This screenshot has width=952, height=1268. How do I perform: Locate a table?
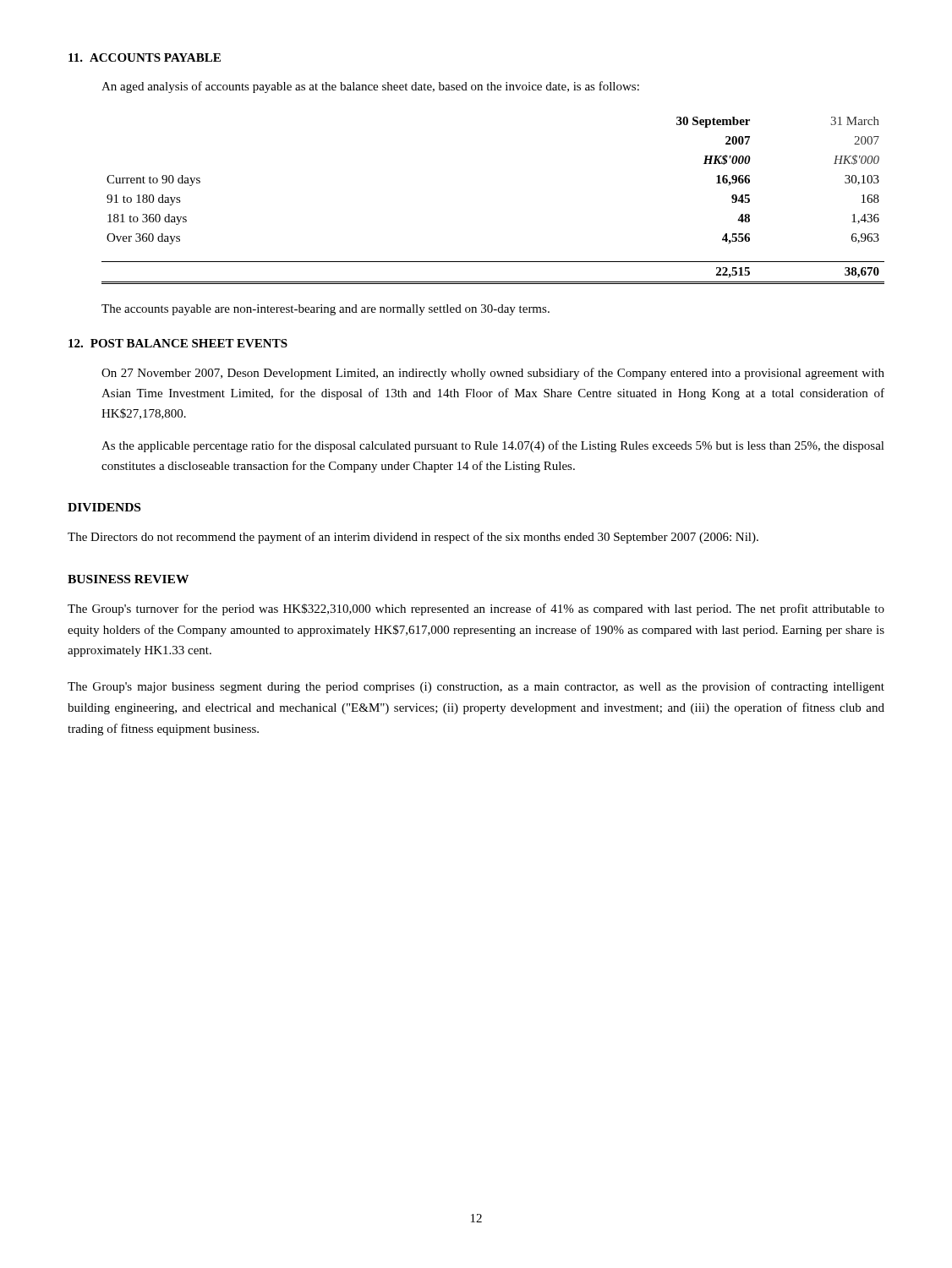point(493,197)
